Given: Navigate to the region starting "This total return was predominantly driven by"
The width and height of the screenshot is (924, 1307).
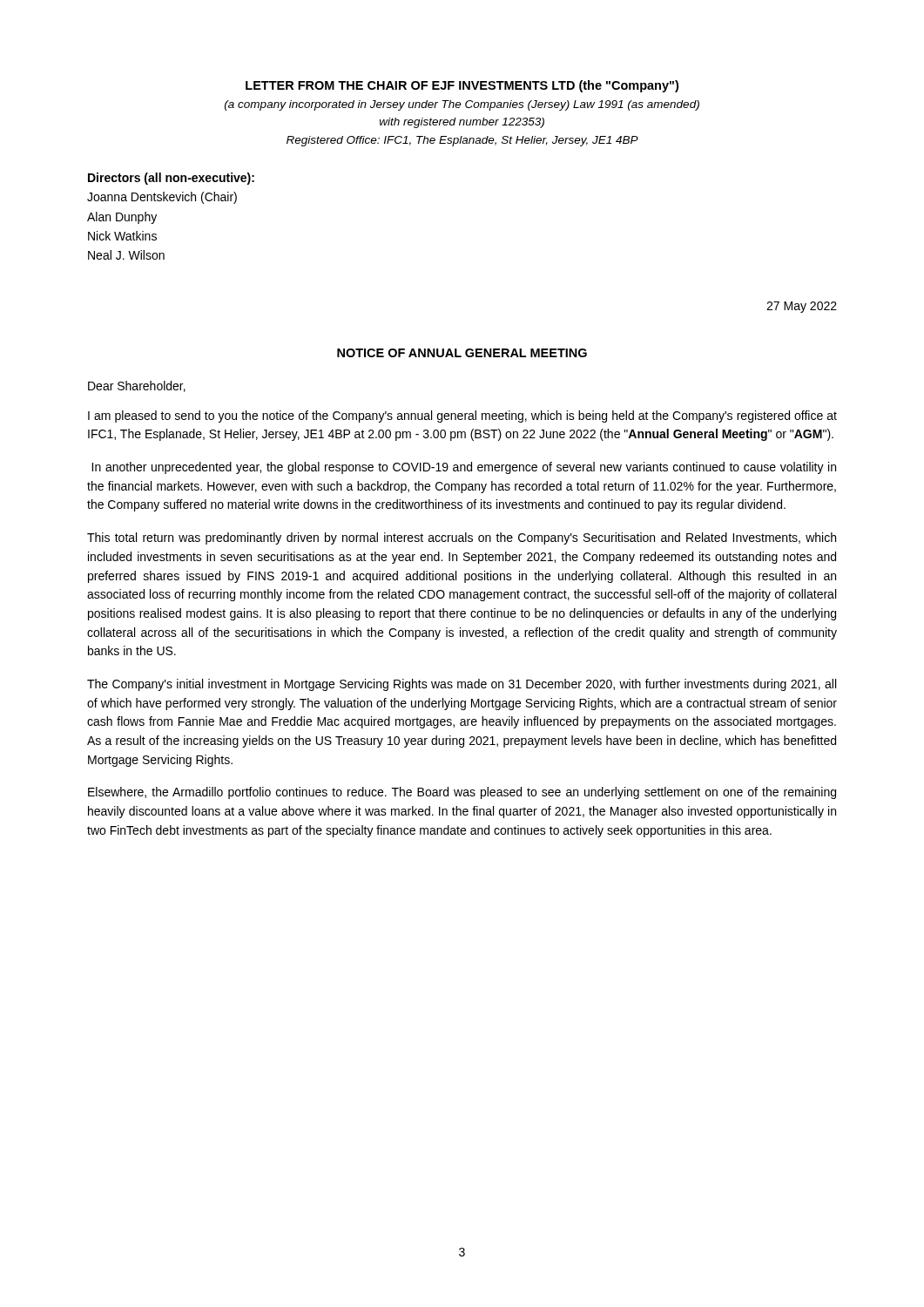Looking at the screenshot, I should coord(462,594).
